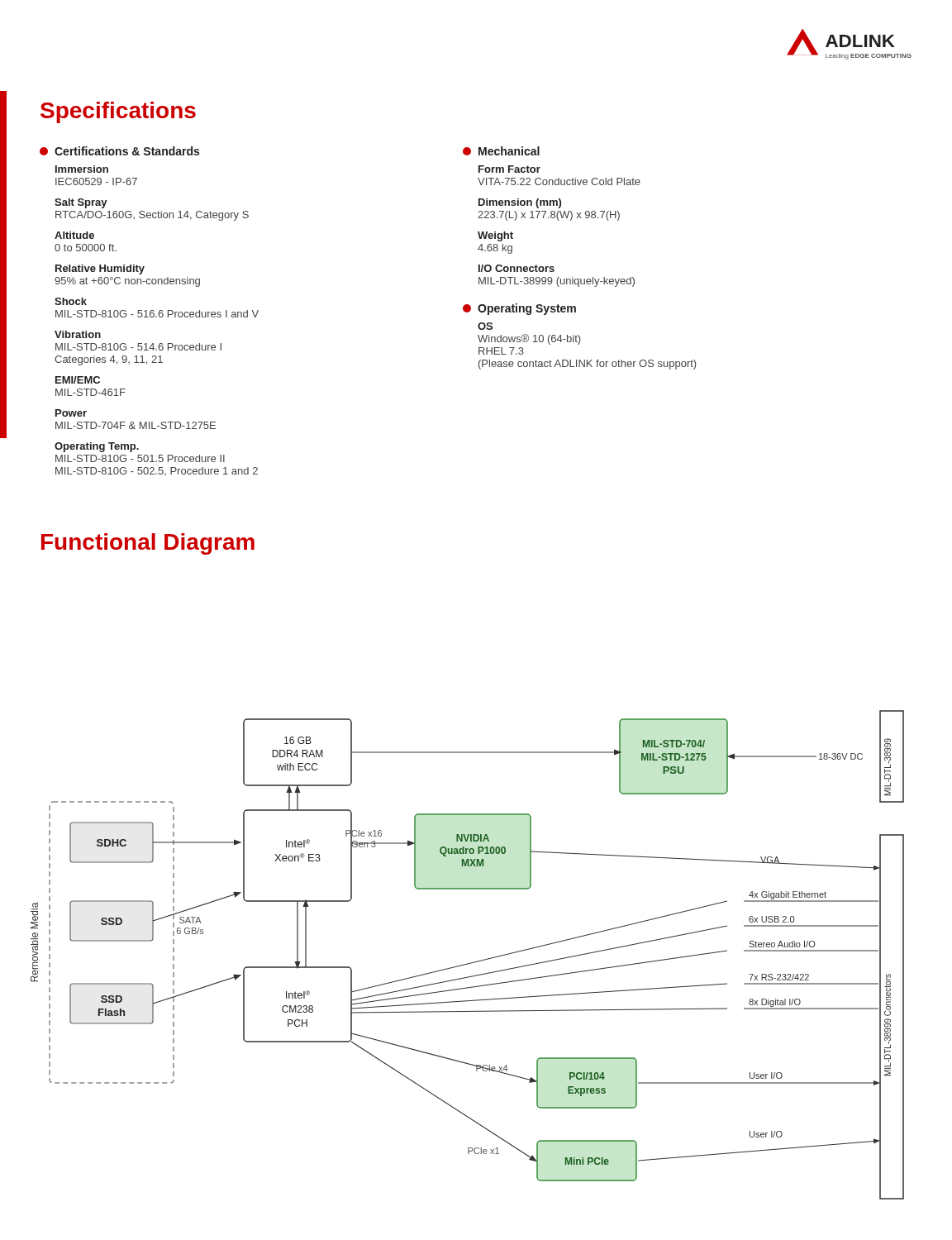The image size is (952, 1240).
Task: Select the block starting "Operating System OS Windows®"
Action: point(519,309)
